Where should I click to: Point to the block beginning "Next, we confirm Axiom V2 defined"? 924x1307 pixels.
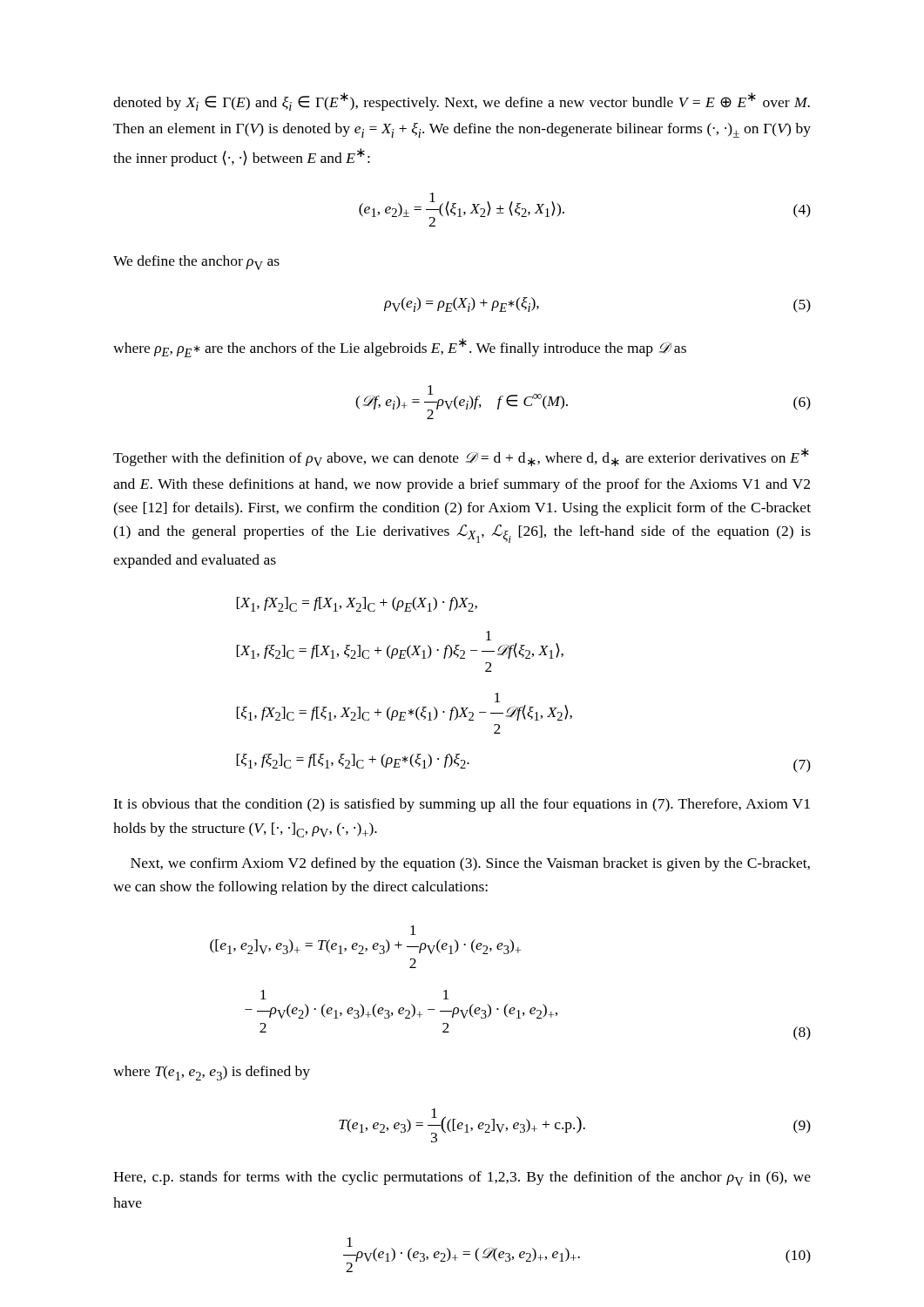pyautogui.click(x=462, y=874)
